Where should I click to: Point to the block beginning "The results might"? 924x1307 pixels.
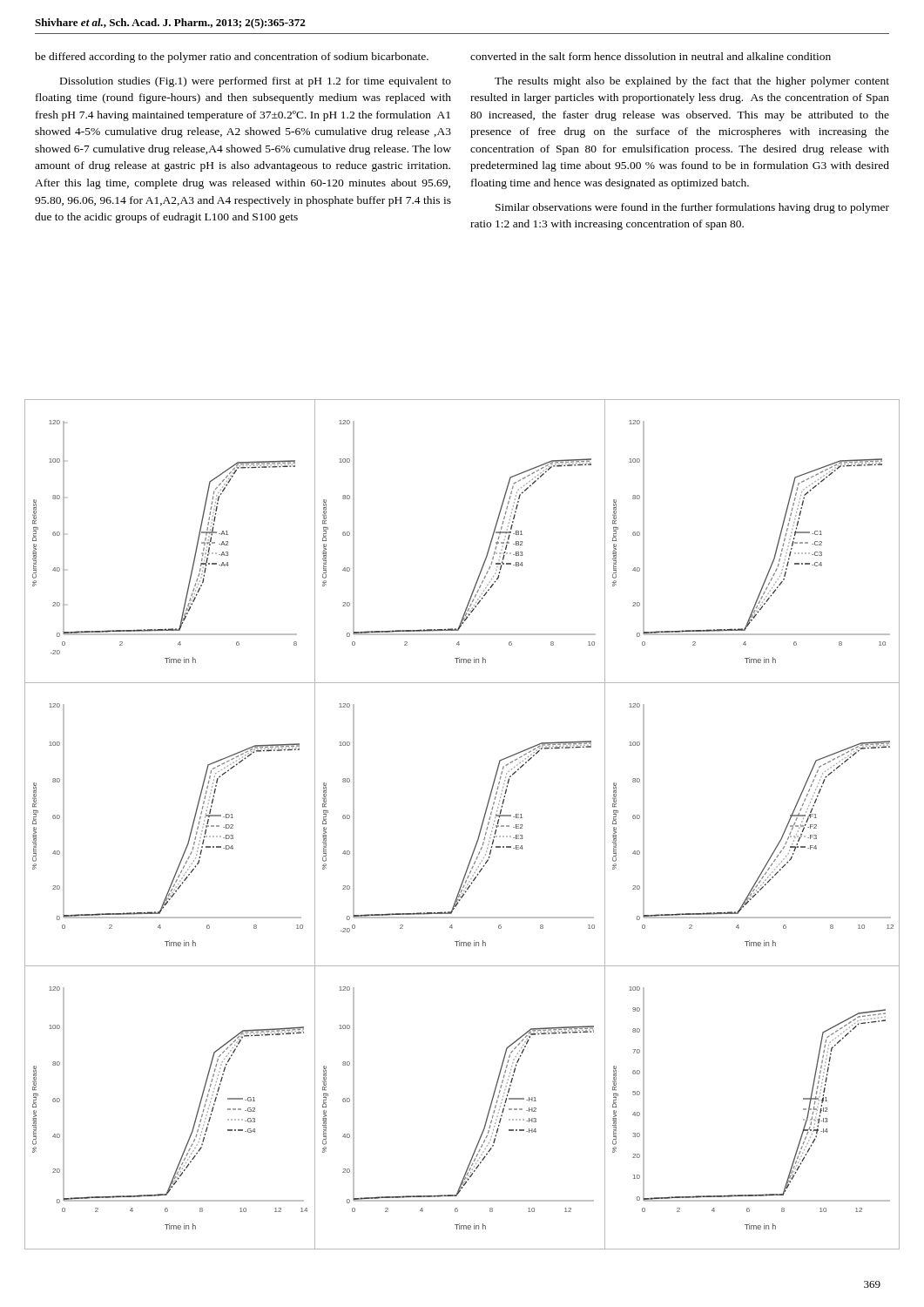click(680, 131)
